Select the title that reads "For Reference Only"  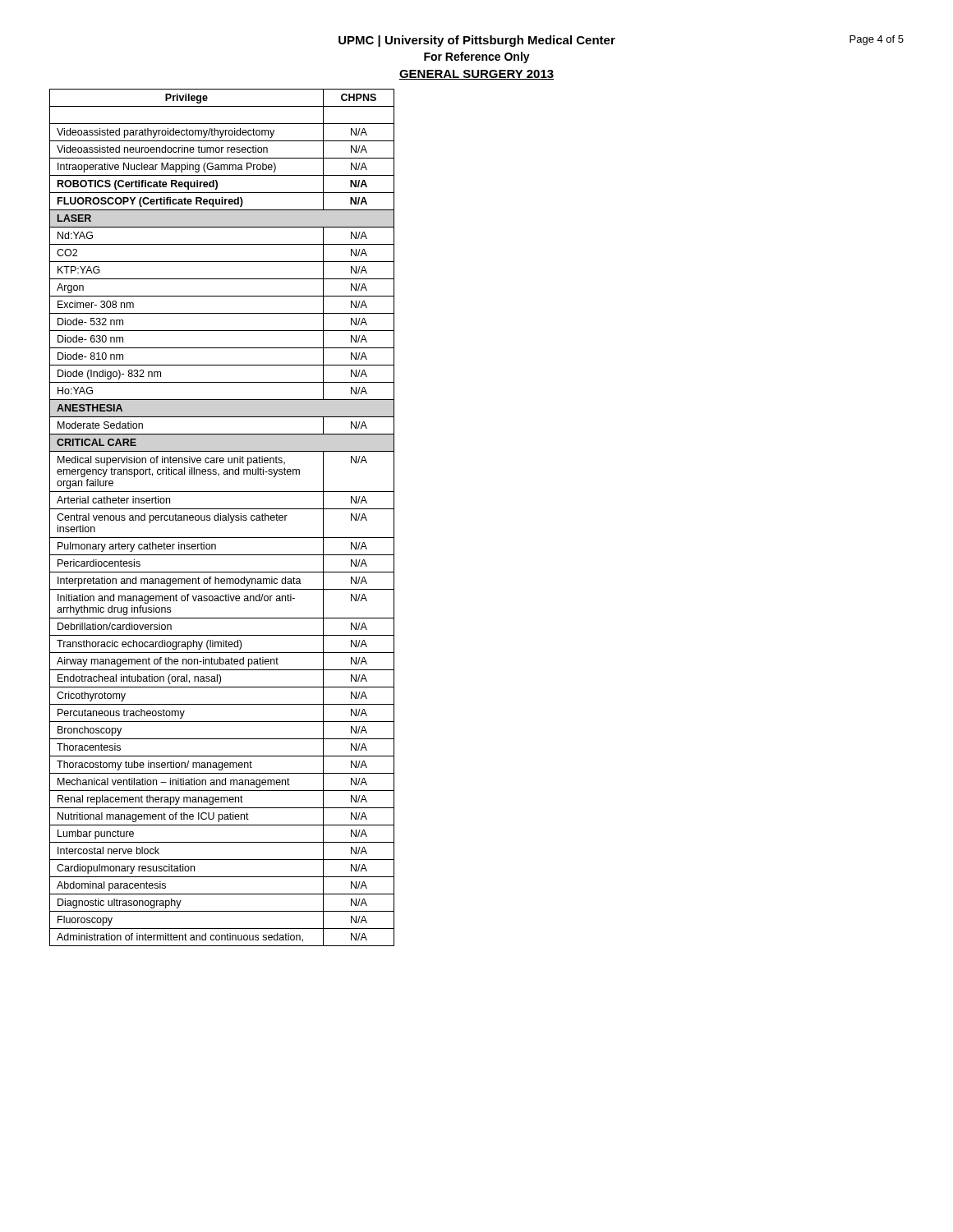click(x=476, y=57)
